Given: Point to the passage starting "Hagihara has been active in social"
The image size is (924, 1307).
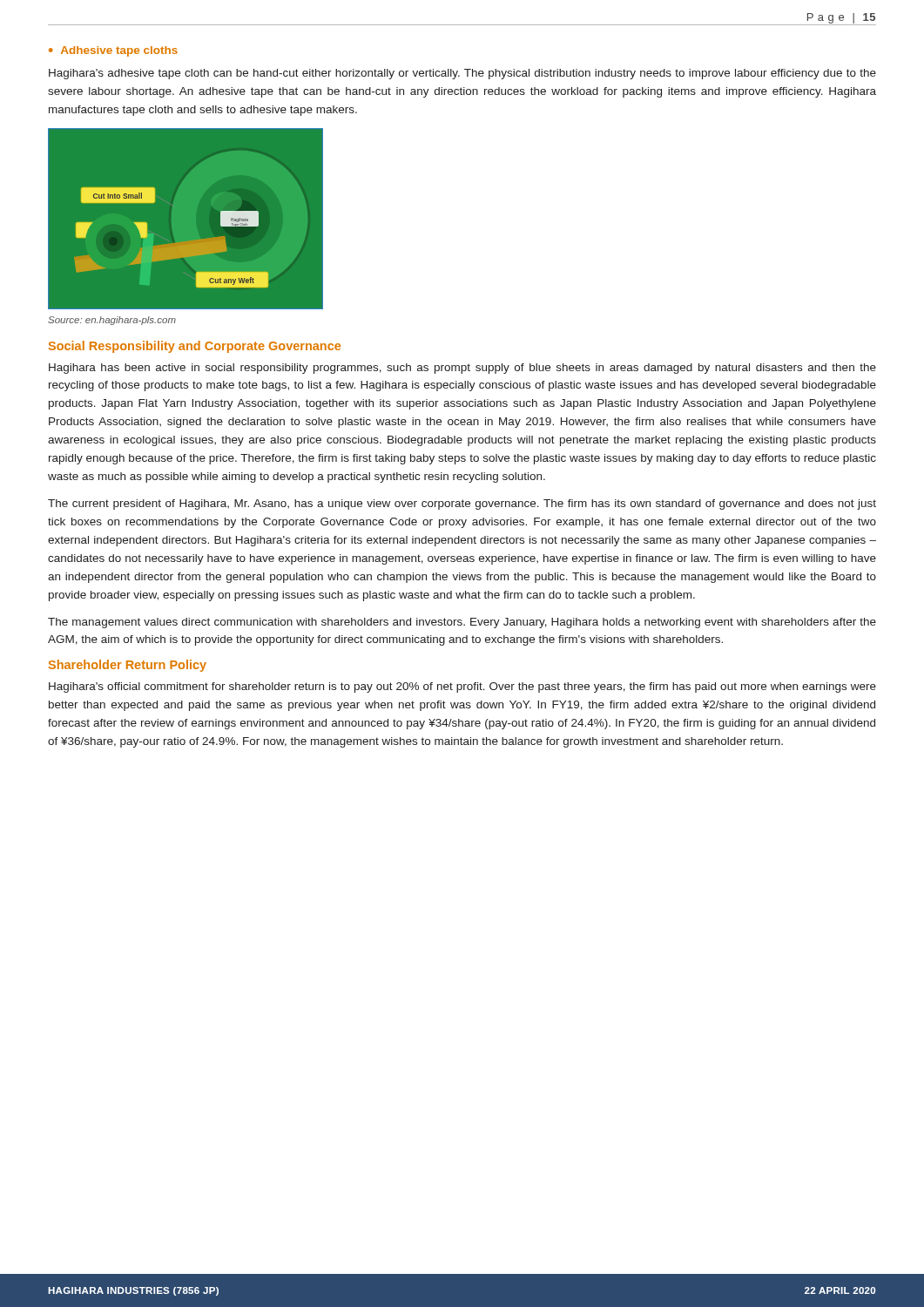Looking at the screenshot, I should click(462, 422).
